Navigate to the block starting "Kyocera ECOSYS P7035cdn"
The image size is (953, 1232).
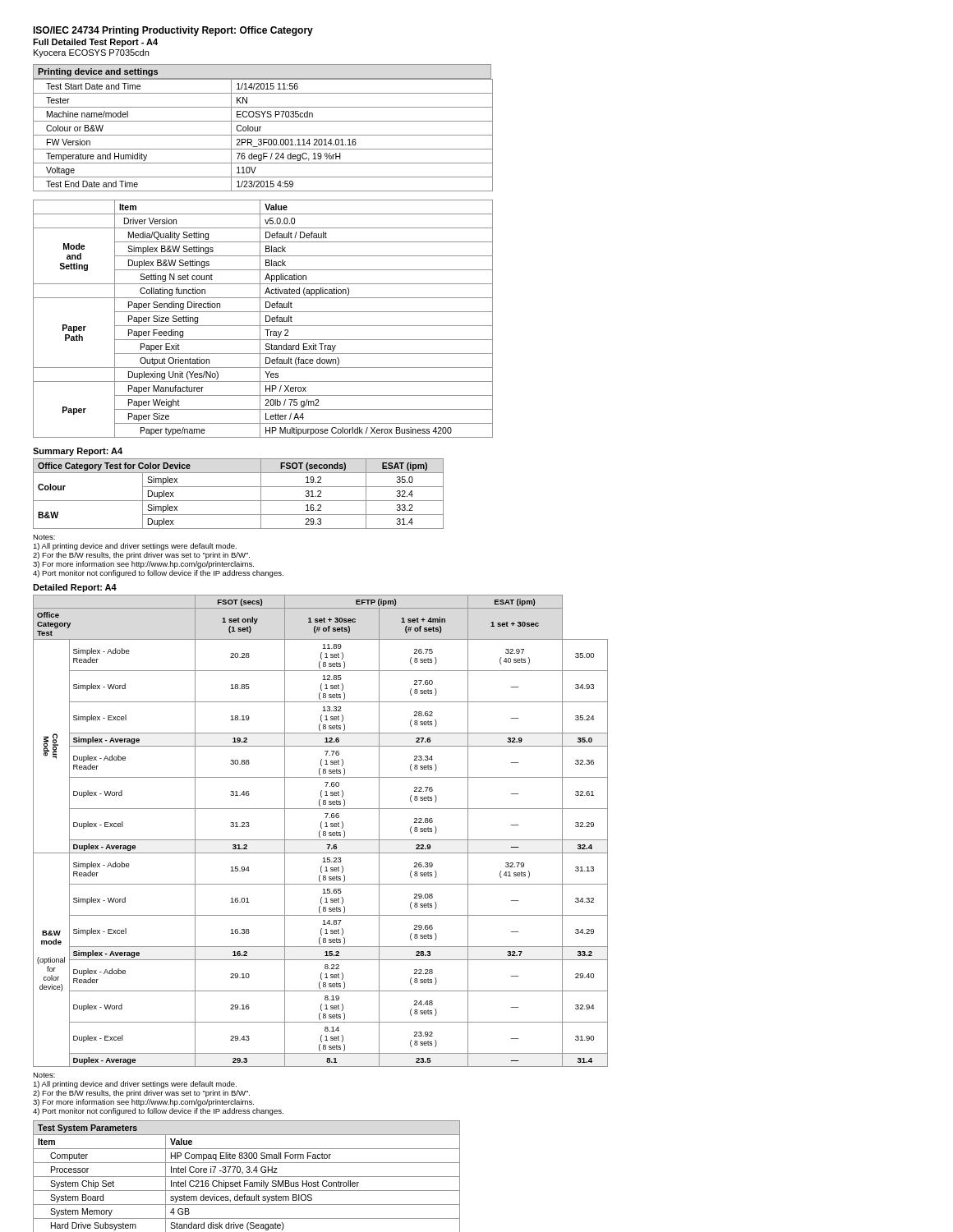[91, 53]
